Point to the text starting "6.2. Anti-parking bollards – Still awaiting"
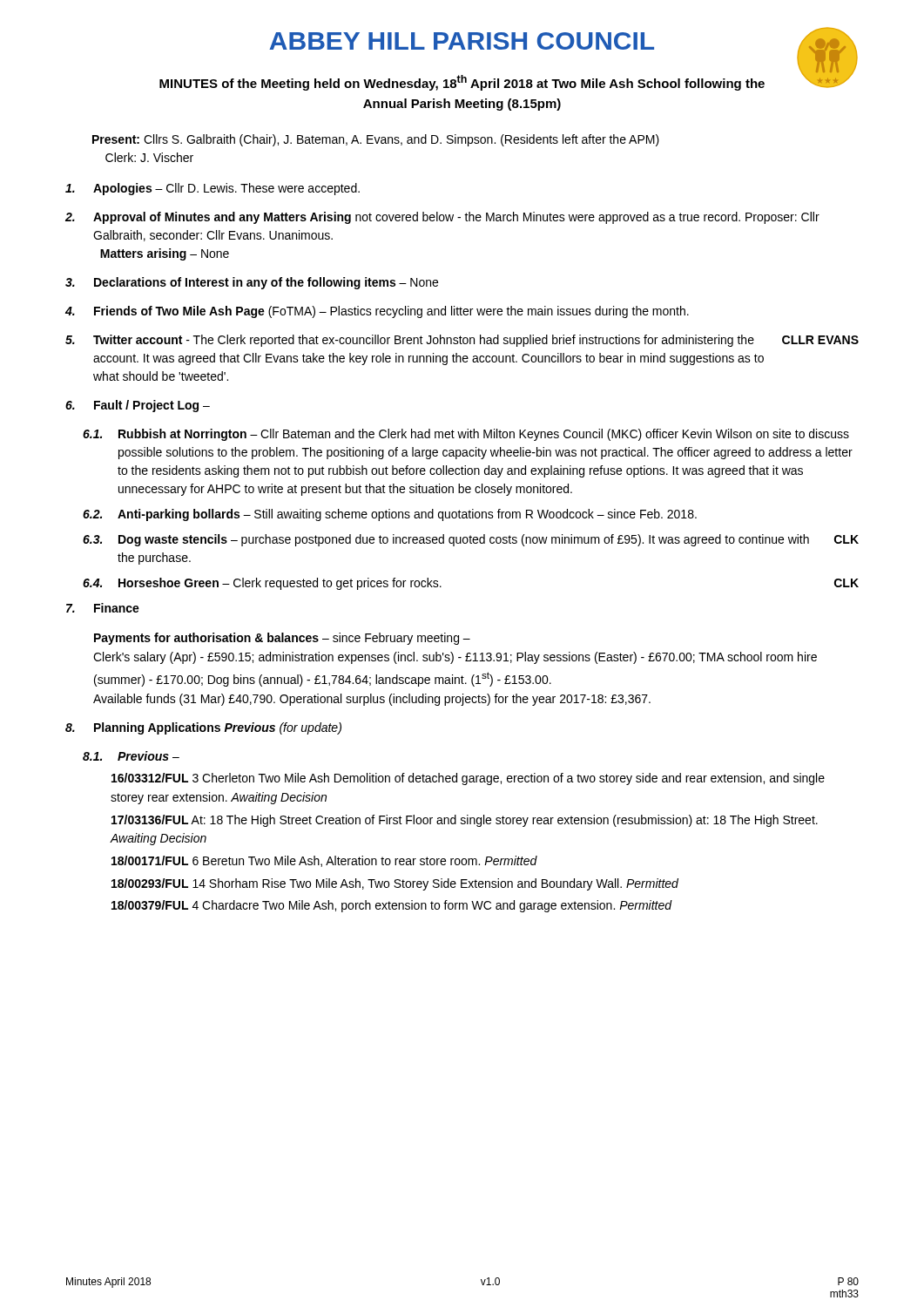The height and width of the screenshot is (1307, 924). coord(471,515)
